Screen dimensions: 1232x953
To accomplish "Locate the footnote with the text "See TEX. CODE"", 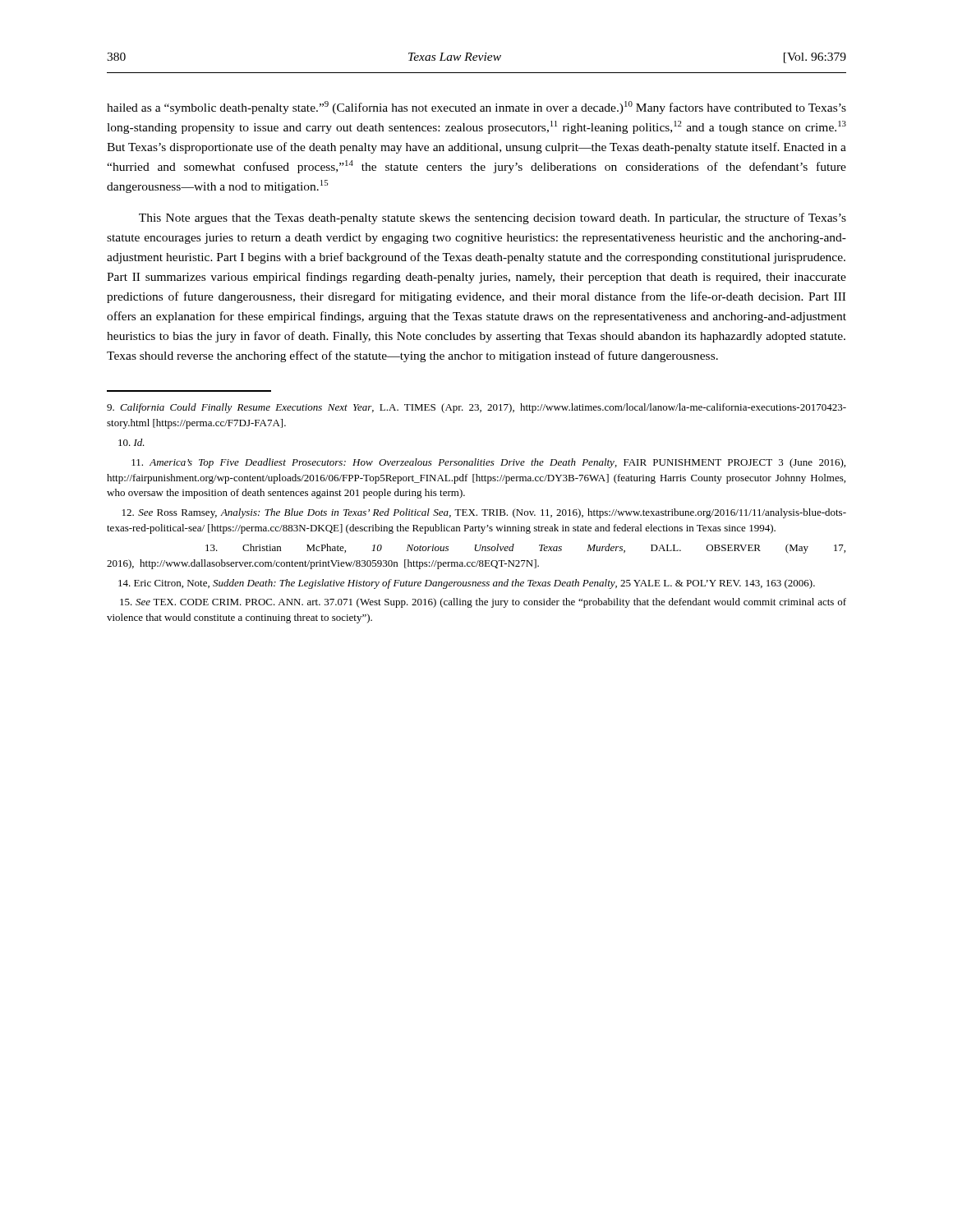I will tap(476, 610).
